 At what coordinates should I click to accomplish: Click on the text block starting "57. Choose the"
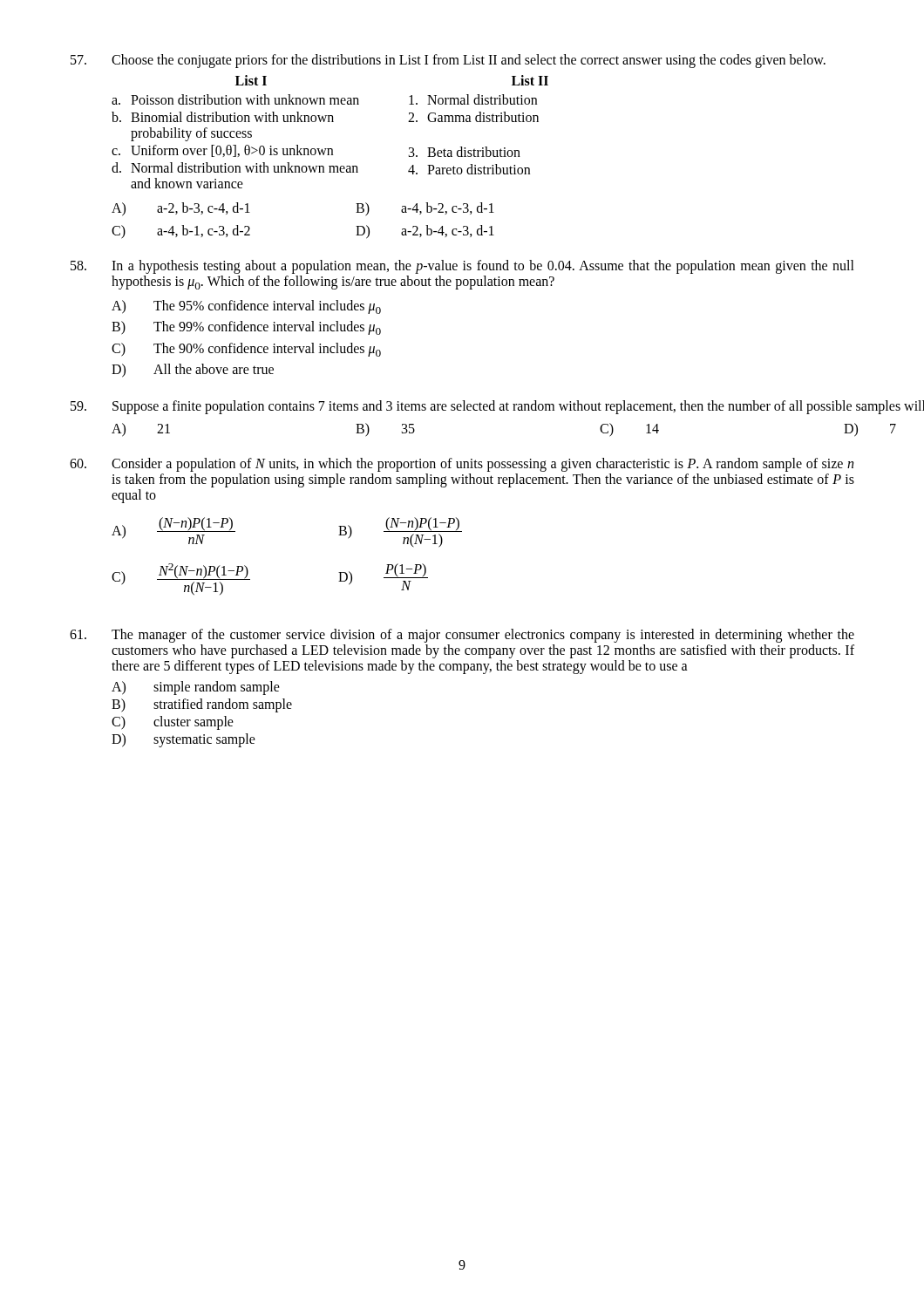click(462, 146)
